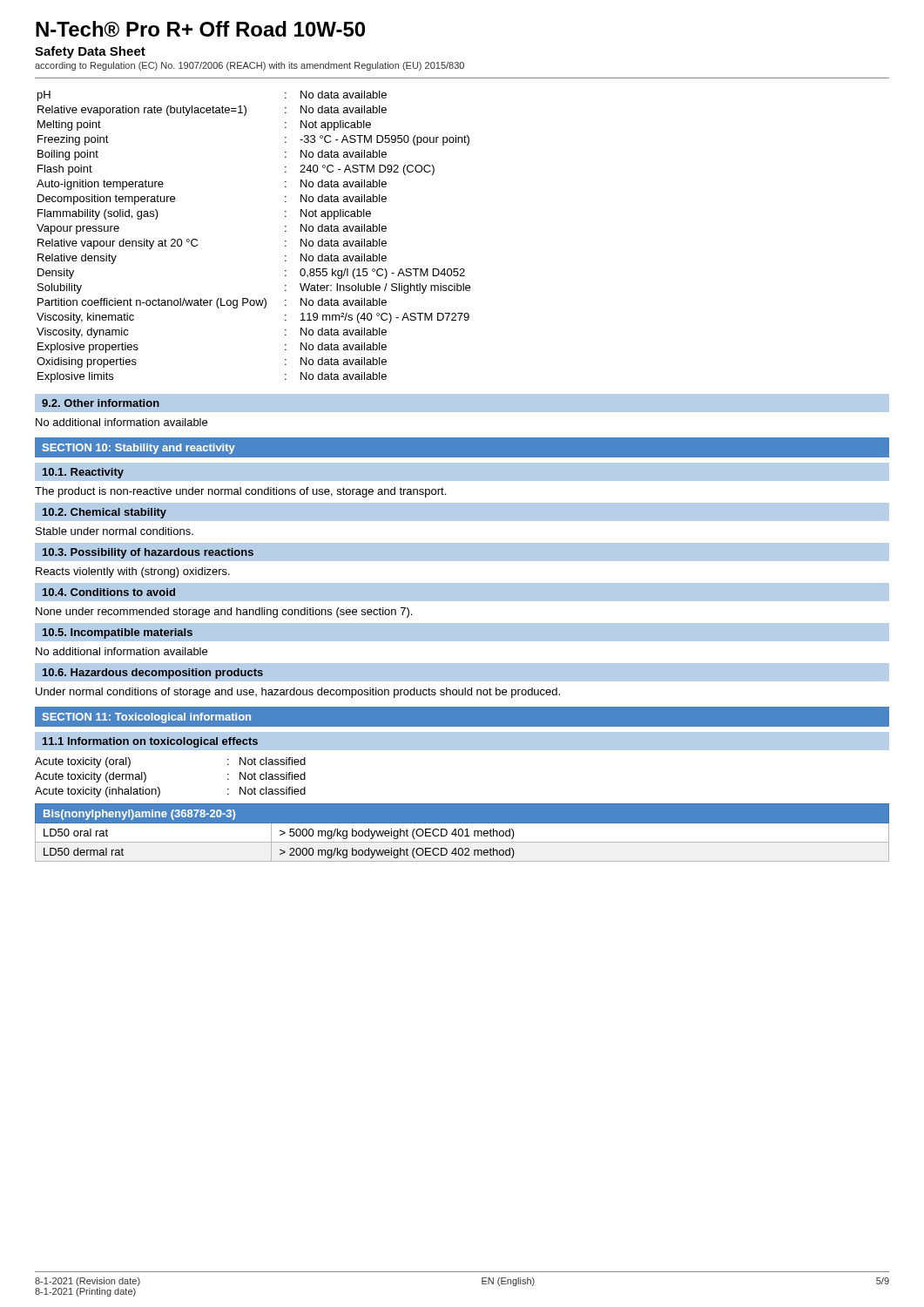Select the text block starting "10.4. Conditions to avoid"
This screenshot has height=1307, width=924.
(462, 592)
